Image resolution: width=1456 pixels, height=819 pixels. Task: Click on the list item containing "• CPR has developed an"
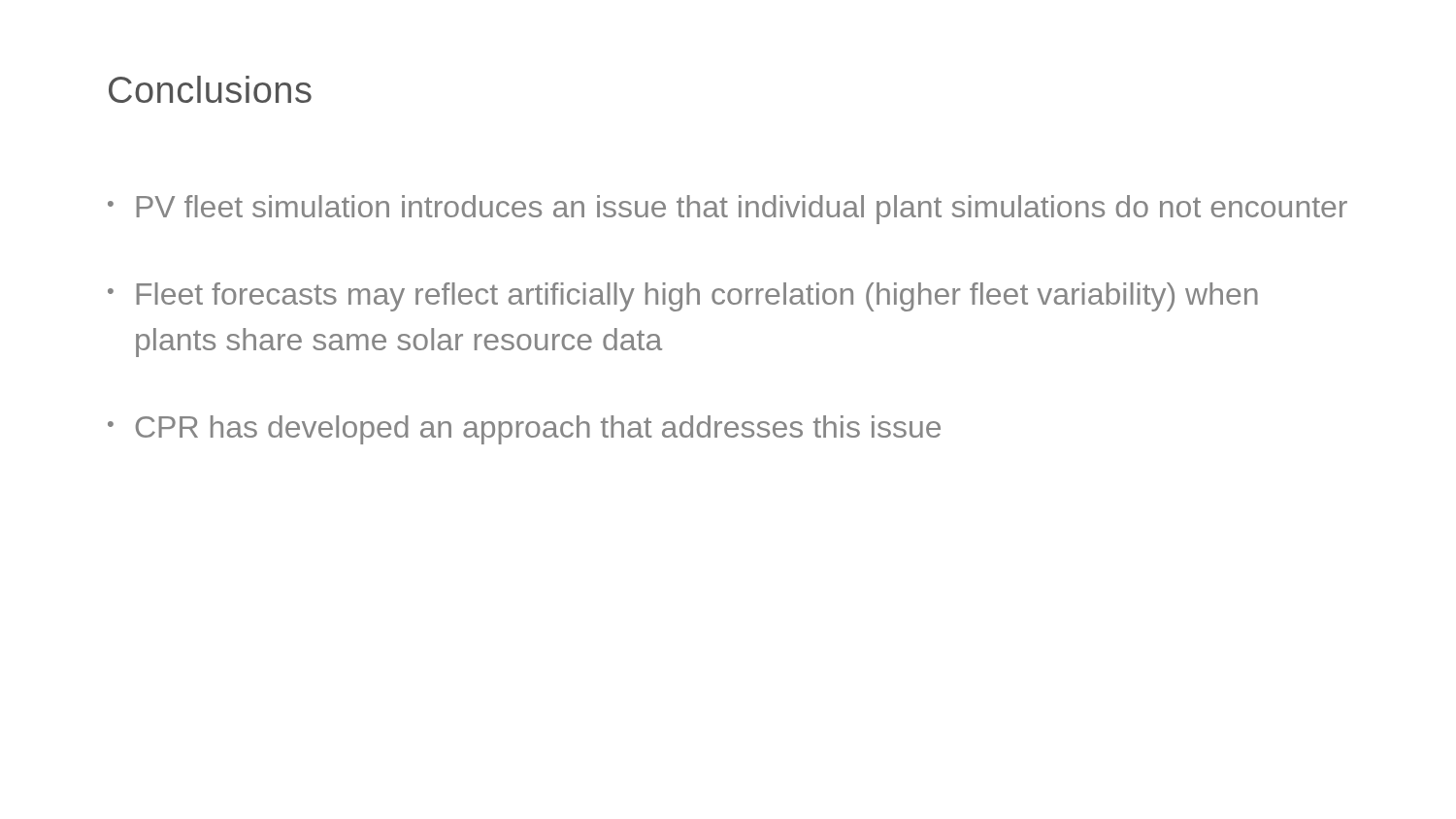[x=728, y=427]
